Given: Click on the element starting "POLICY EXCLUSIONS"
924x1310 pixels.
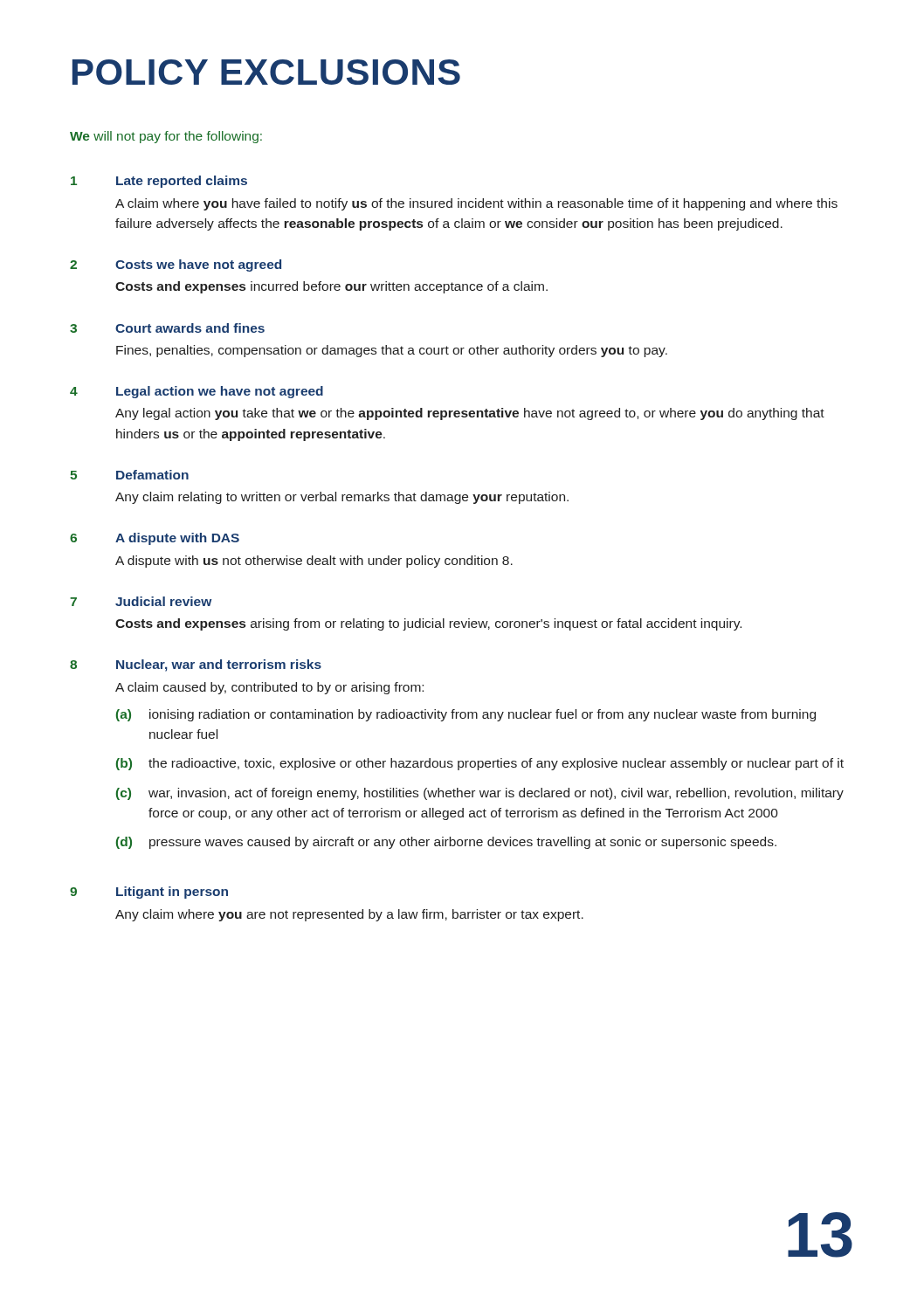Looking at the screenshot, I should (x=266, y=73).
